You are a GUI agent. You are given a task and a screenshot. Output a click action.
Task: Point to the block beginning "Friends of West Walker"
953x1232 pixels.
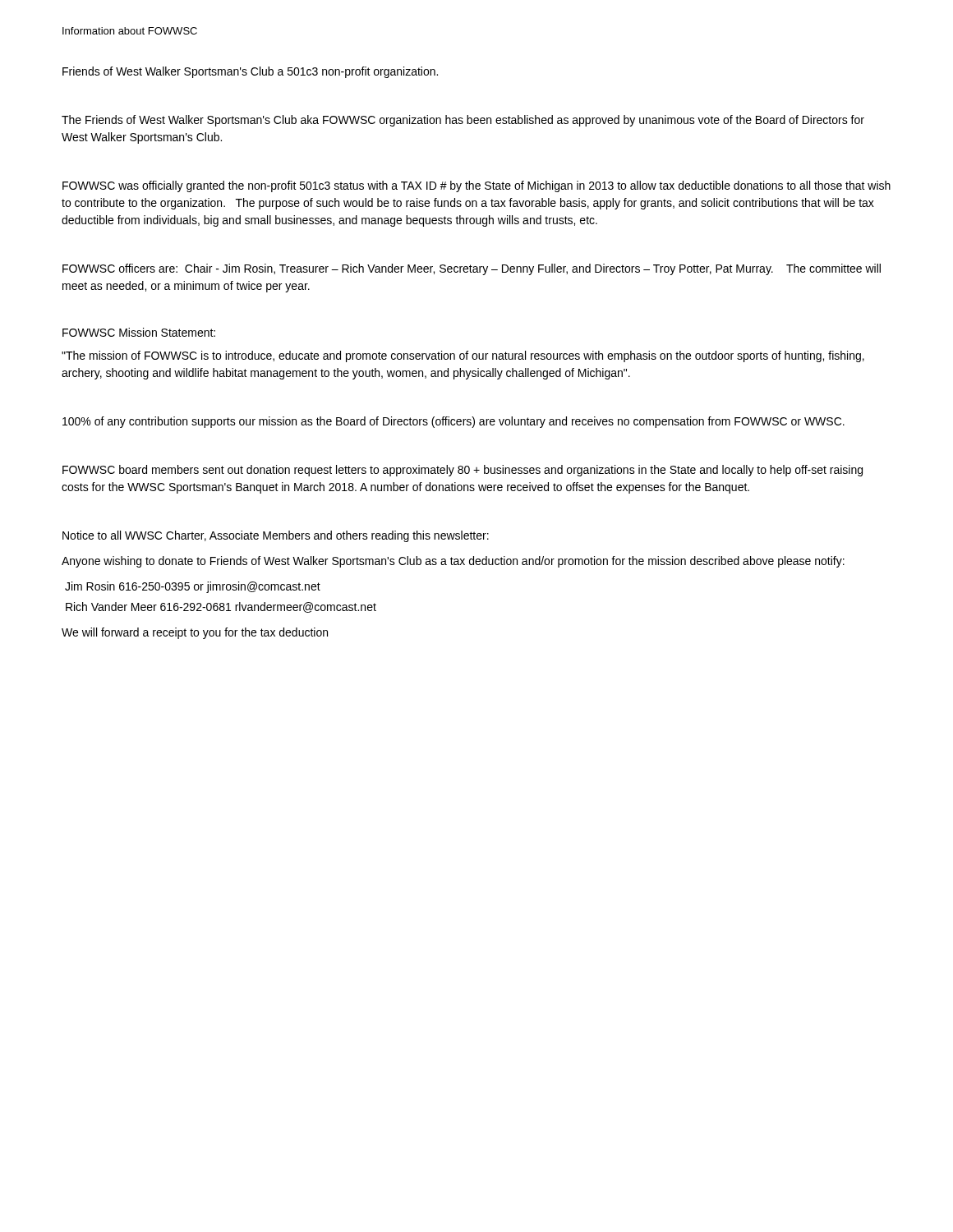pyautogui.click(x=250, y=71)
